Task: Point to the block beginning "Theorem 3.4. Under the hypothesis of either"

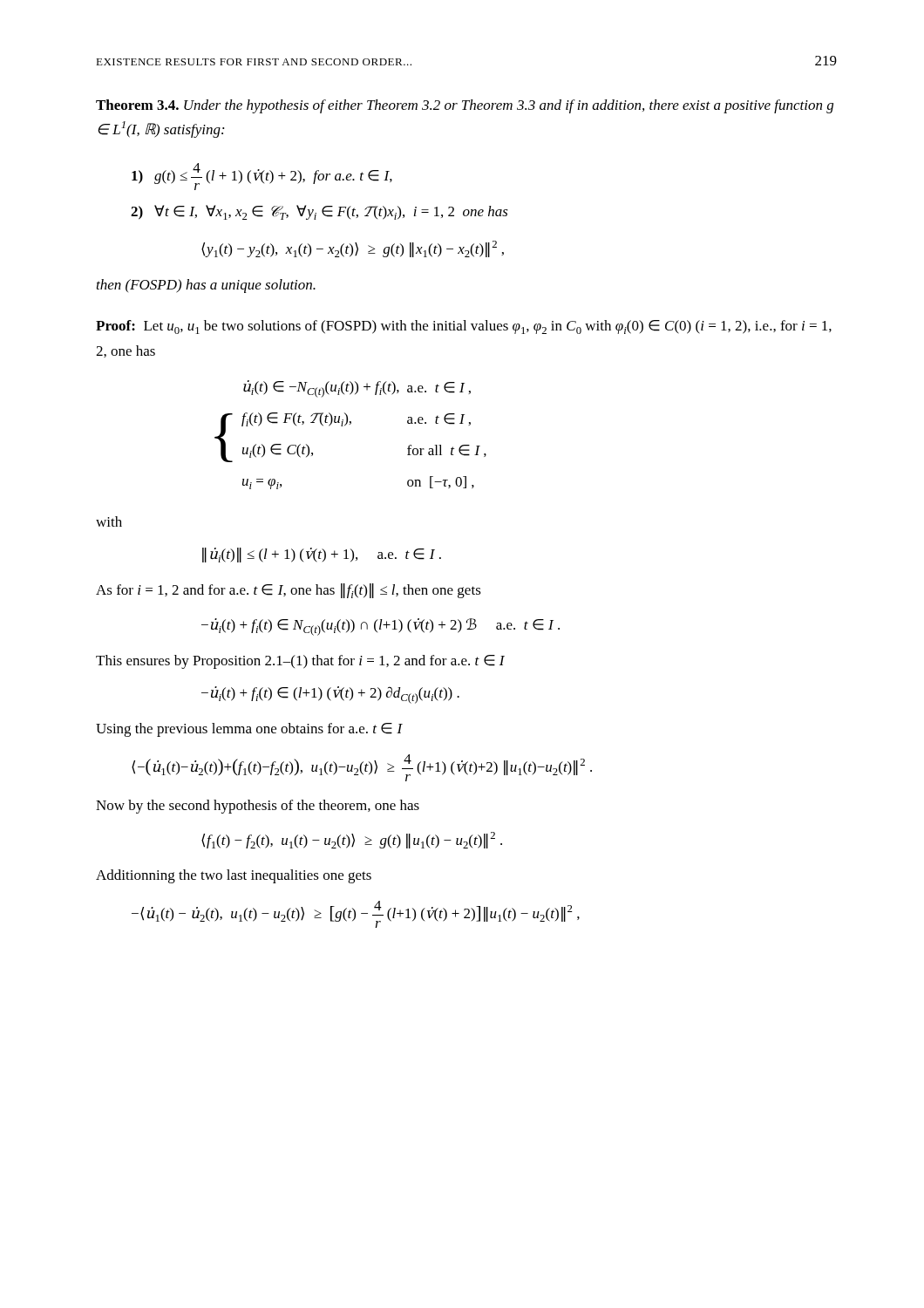Action: 466,118
